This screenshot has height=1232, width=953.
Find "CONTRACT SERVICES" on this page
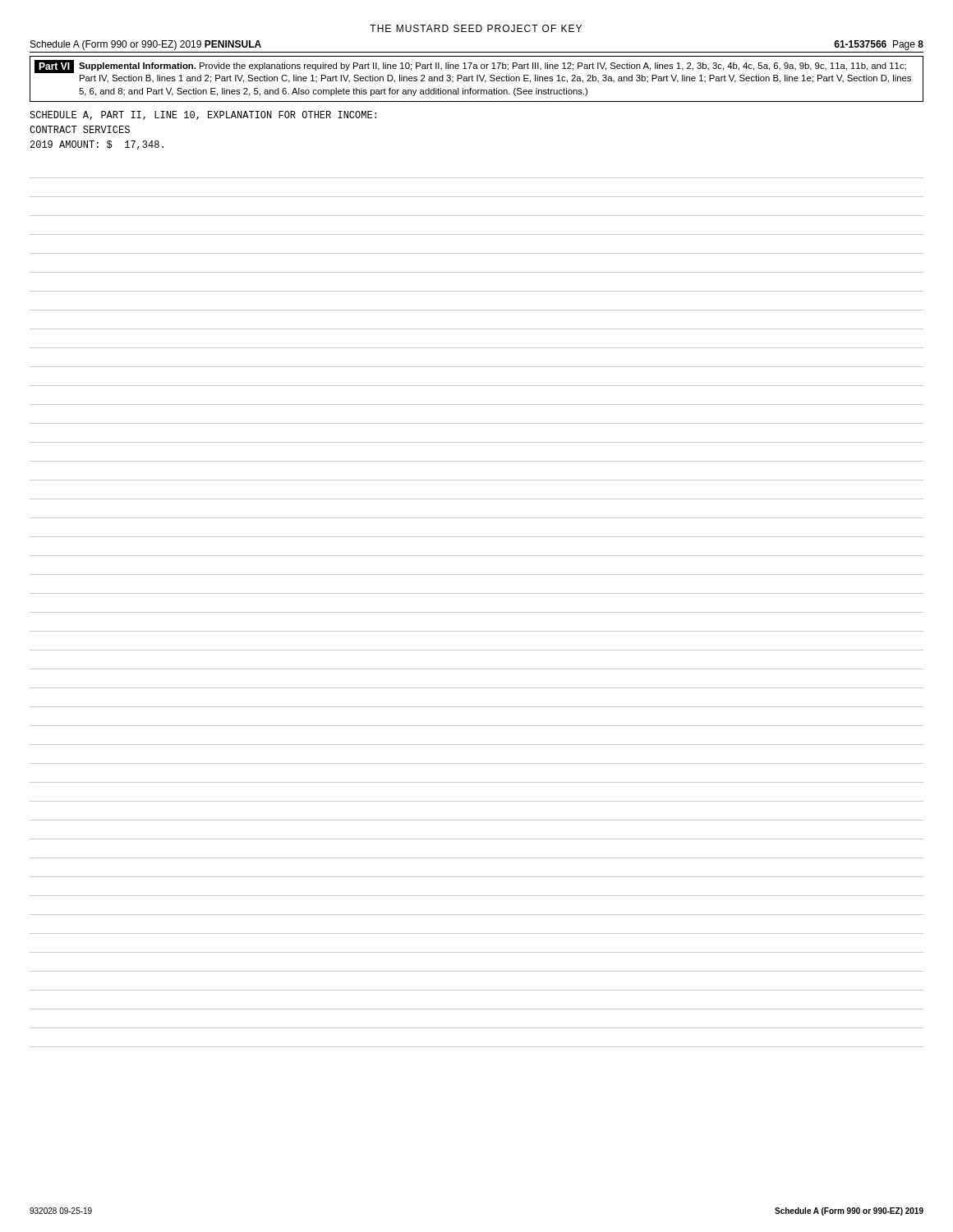tap(80, 130)
